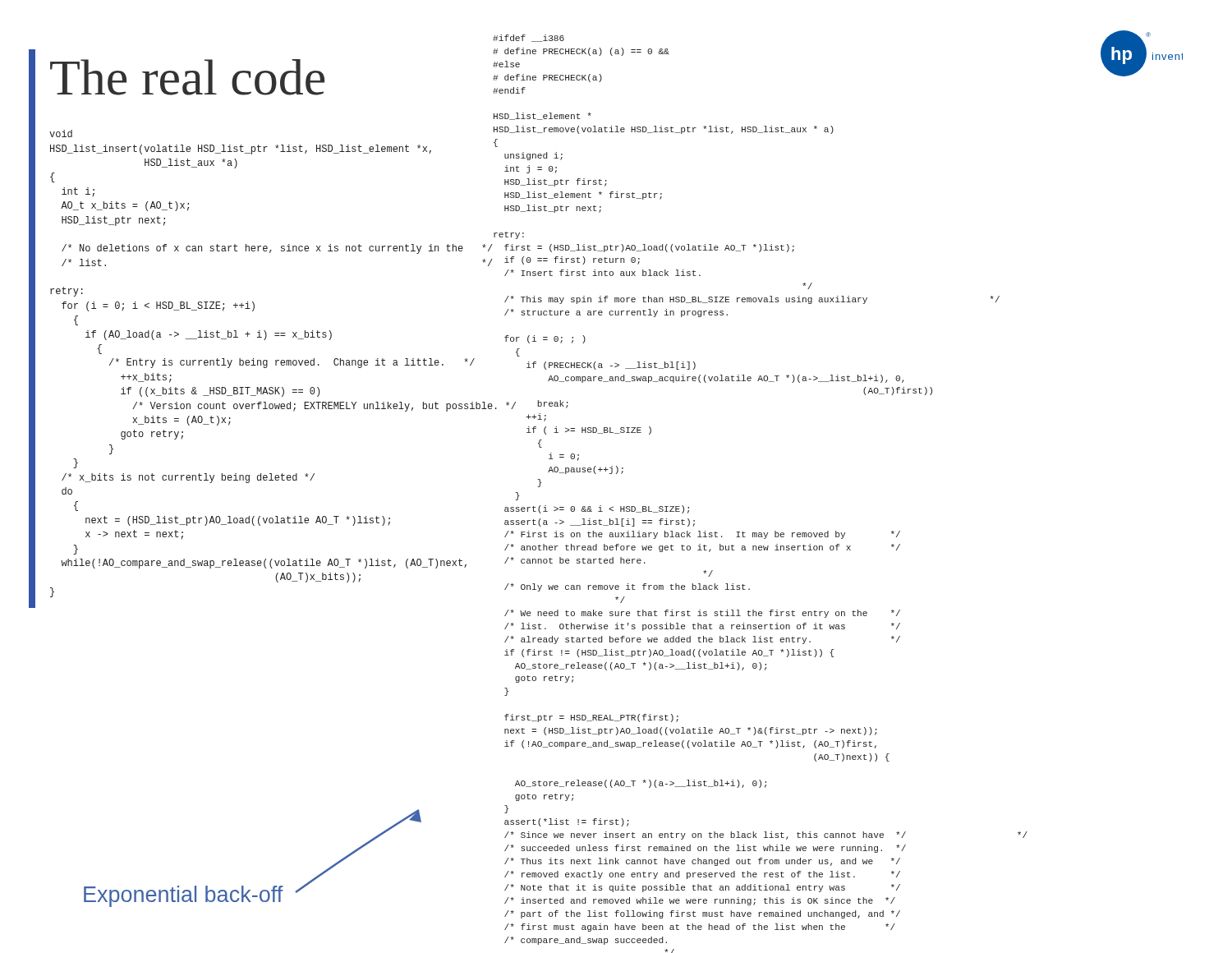Click on the text block starting "void HSD_list_insert(volatile HSD_list_ptr *list, HSD_list_element"
Image resolution: width=1232 pixels, height=953 pixels.
pos(246,364)
